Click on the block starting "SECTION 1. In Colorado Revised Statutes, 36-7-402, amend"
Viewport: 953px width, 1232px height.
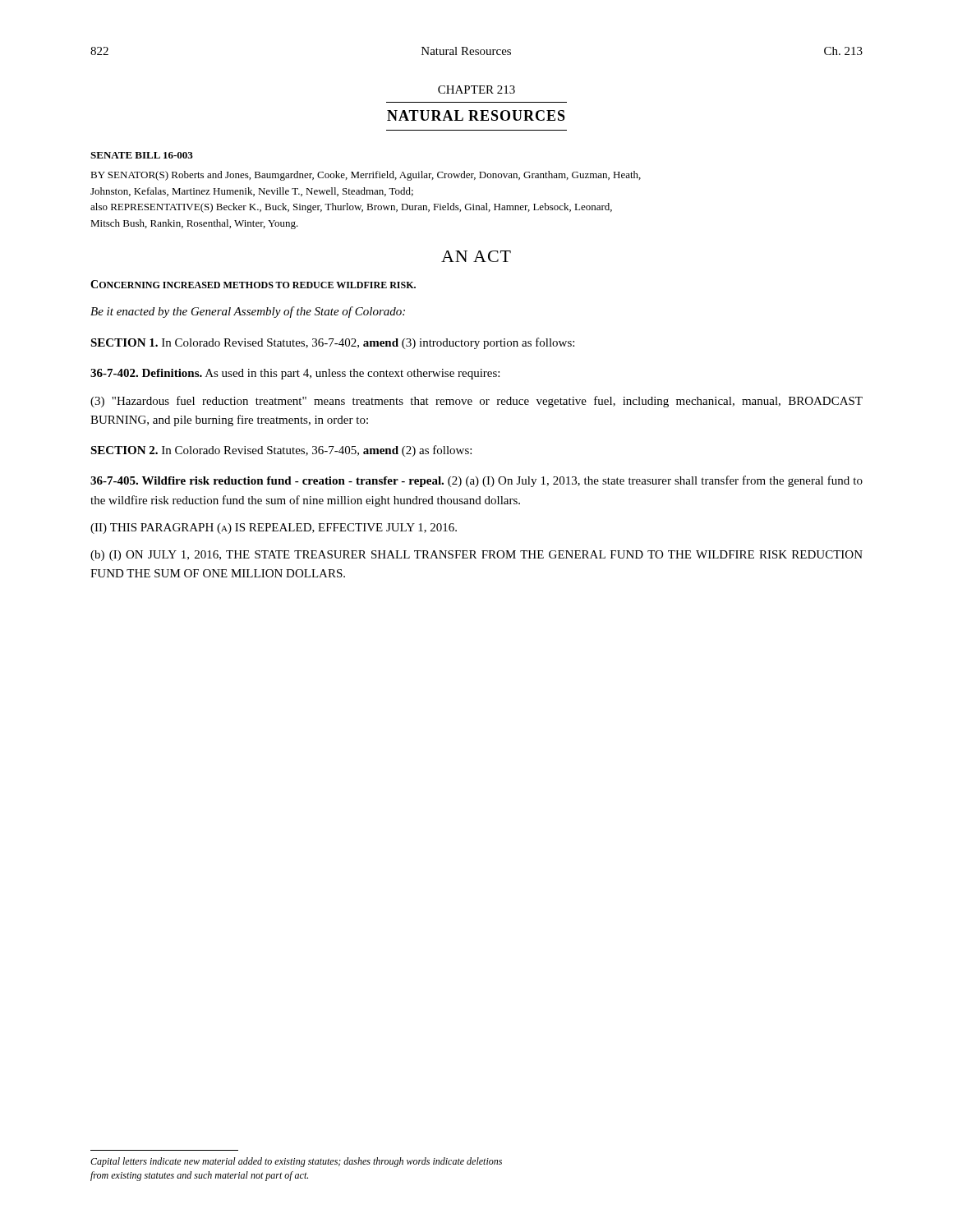[x=476, y=343]
